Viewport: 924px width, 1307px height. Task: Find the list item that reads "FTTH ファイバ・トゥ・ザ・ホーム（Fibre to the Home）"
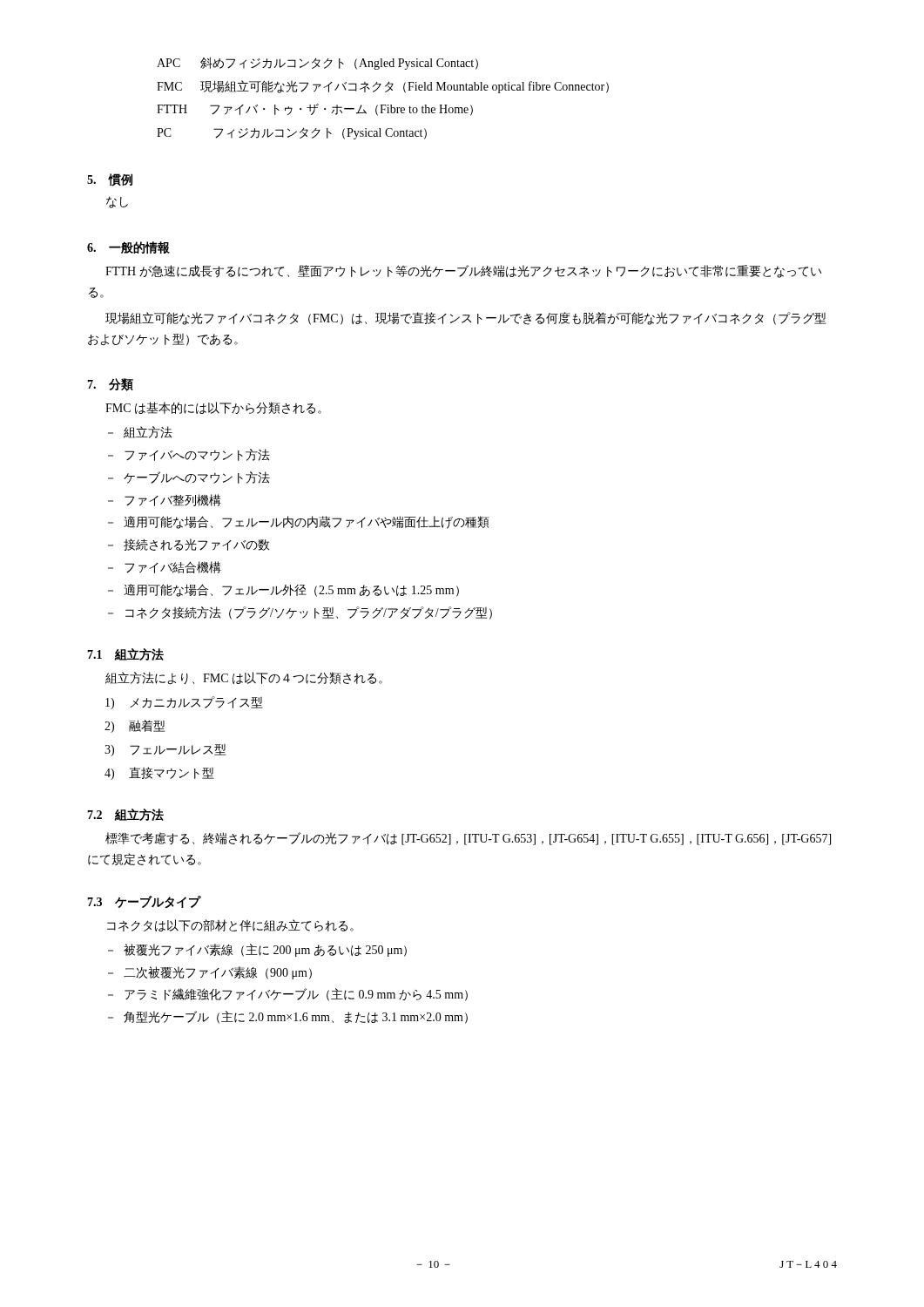pyautogui.click(x=319, y=110)
